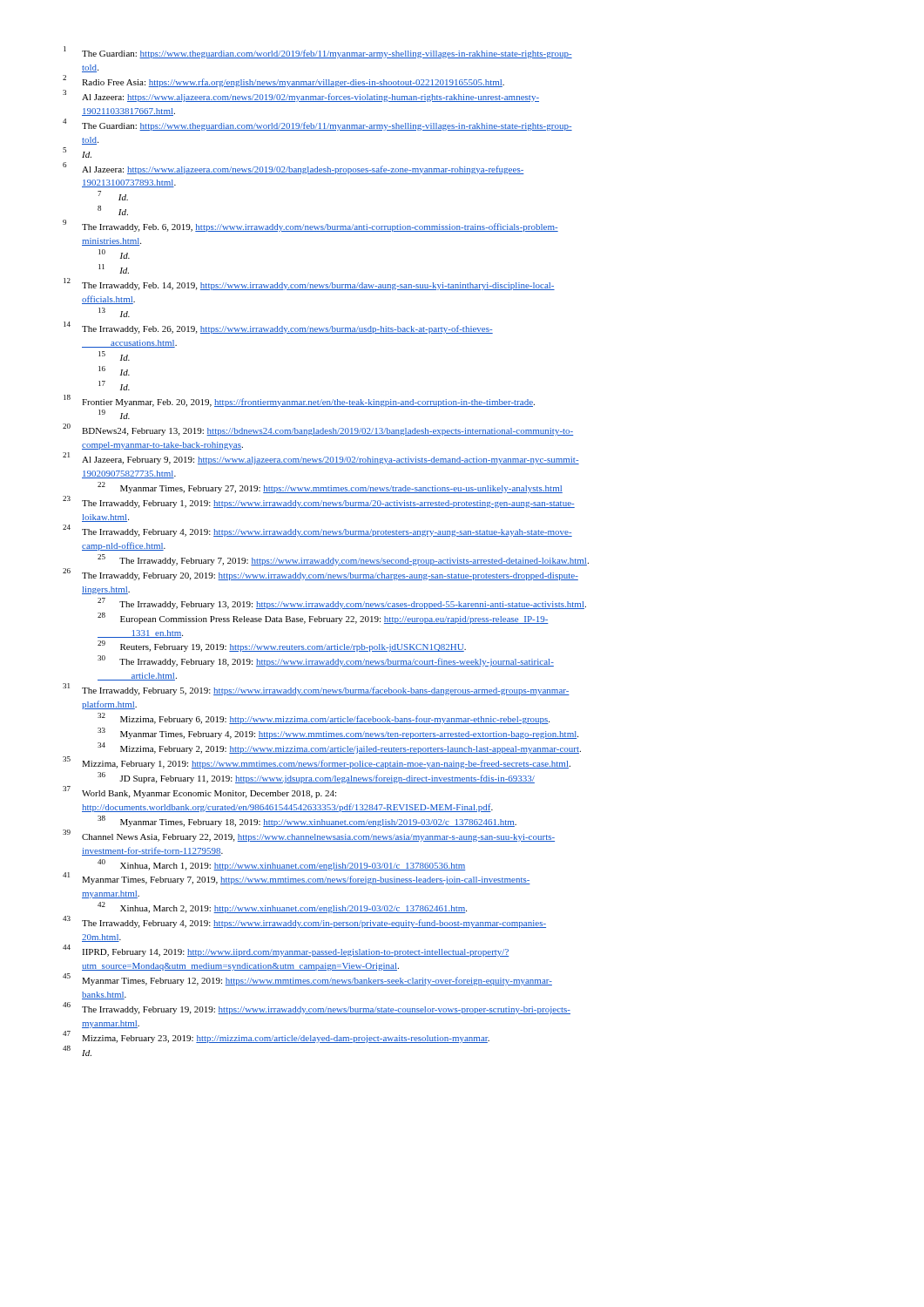Locate the text starting "20 BDNews24, February 13, 2019: https://bdnews24.com/bangladesh/2019/02/13/bangladesh-expects-international-community-to-compel-myanmar-to-take-back-rohingyas."
Screen dimensions: 1307x924
[x=462, y=439]
